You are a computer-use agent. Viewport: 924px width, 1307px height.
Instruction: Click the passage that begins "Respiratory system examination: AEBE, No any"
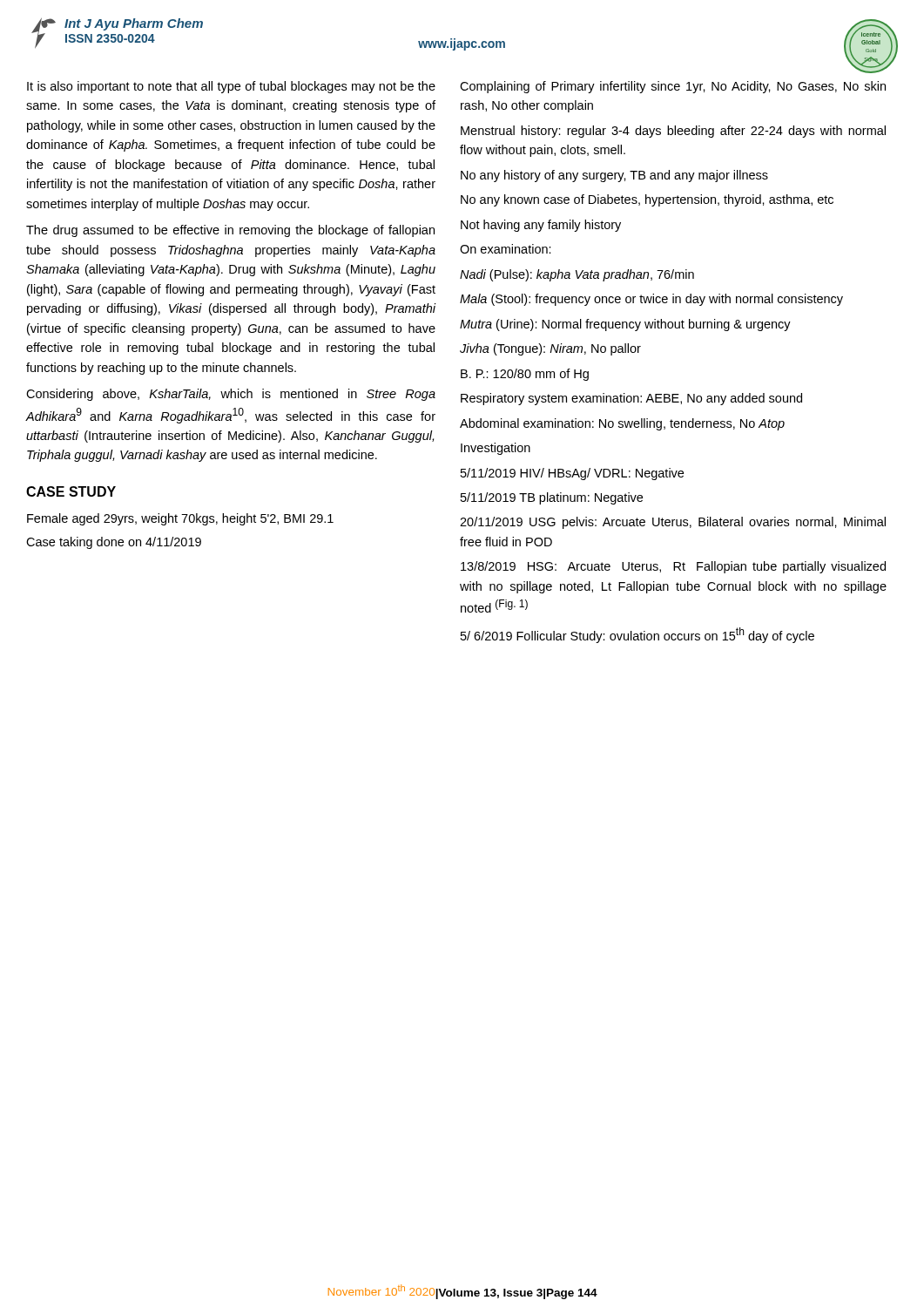[631, 398]
